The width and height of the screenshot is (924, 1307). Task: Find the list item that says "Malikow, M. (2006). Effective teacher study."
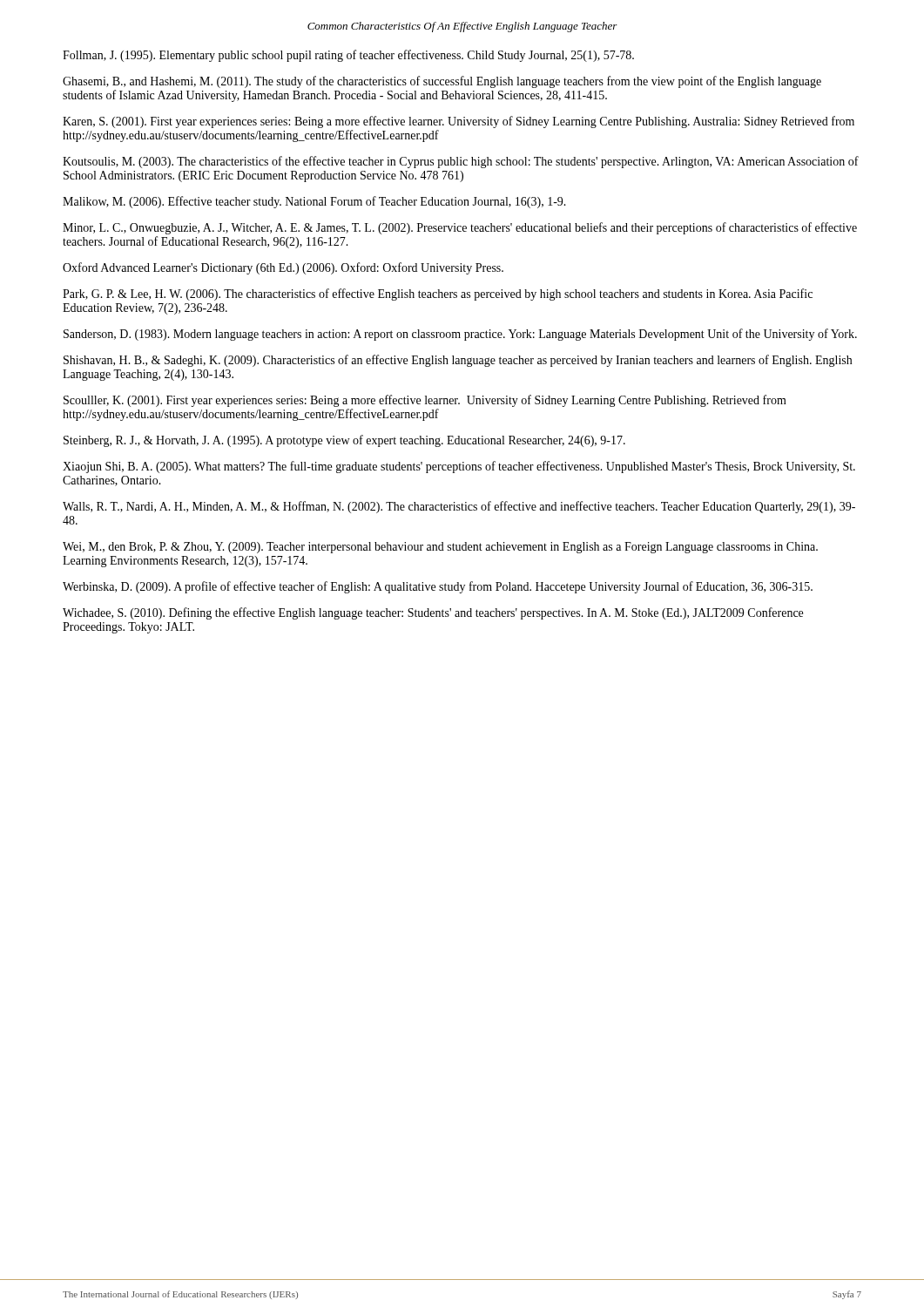point(462,202)
